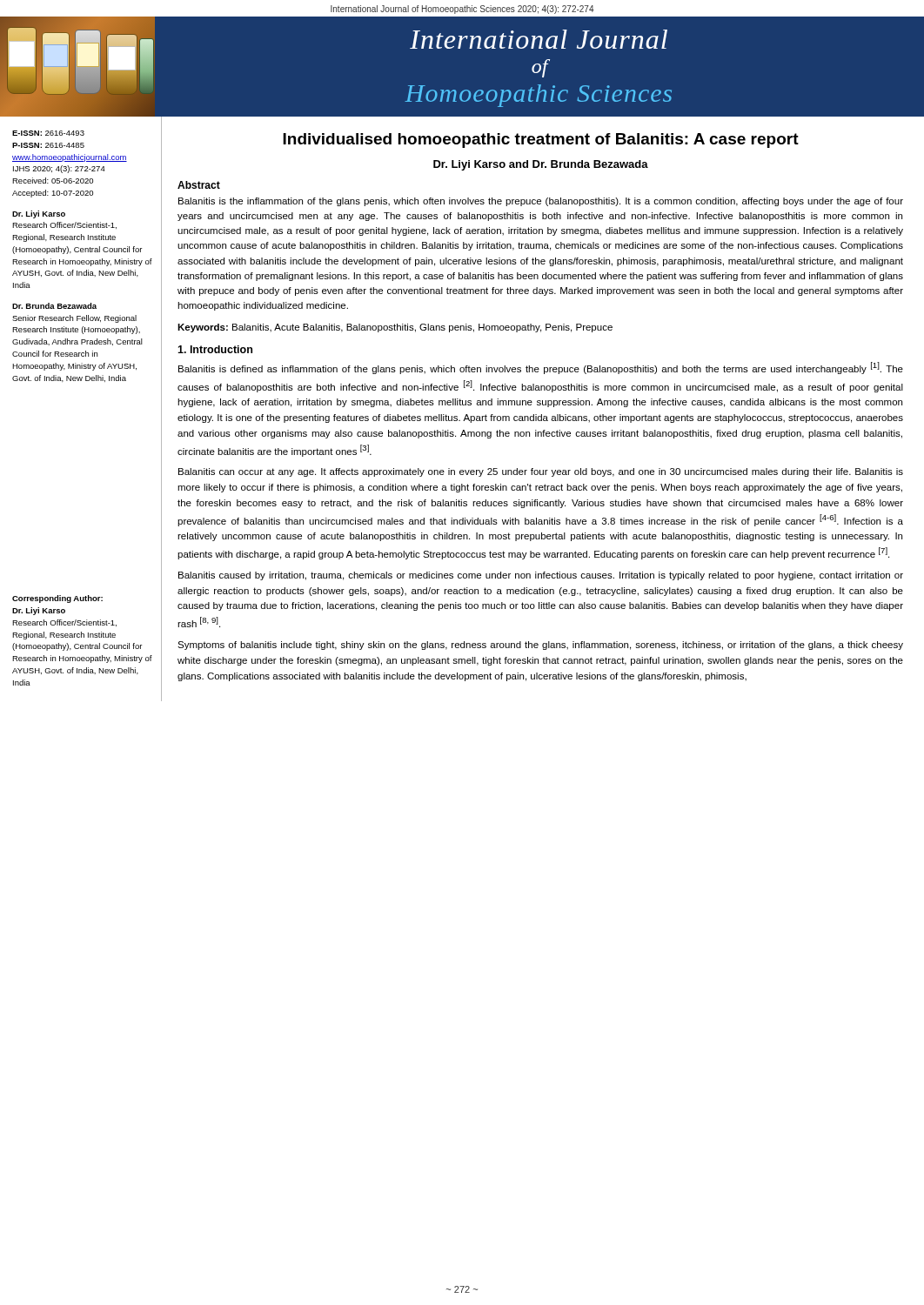Image resolution: width=924 pixels, height=1305 pixels.
Task: Find the text block containing "Symptoms of balanitis"
Action: coord(540,660)
